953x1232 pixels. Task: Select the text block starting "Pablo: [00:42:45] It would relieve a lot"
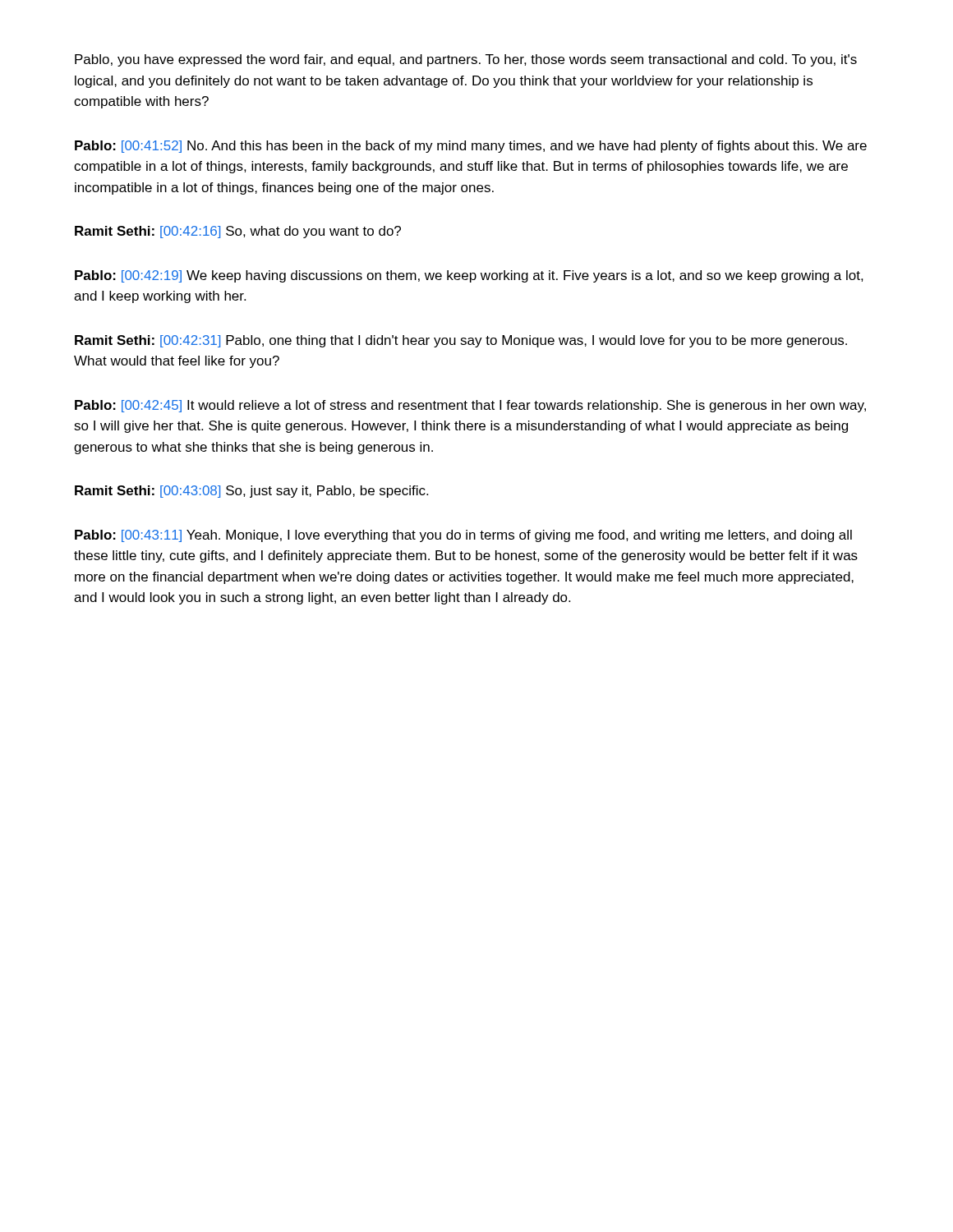pyautogui.click(x=471, y=426)
